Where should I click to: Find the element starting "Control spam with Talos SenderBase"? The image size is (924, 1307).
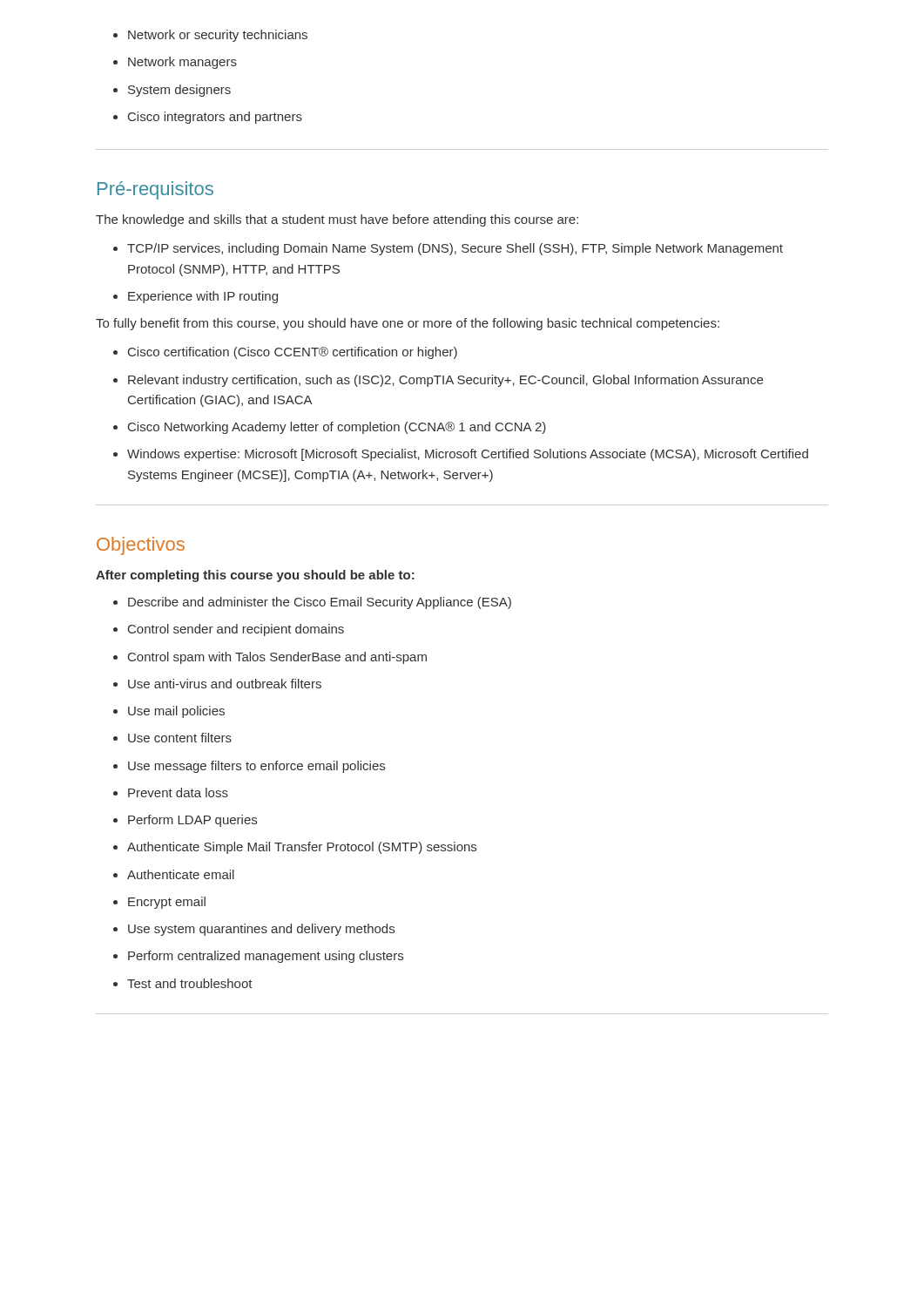tap(270, 658)
